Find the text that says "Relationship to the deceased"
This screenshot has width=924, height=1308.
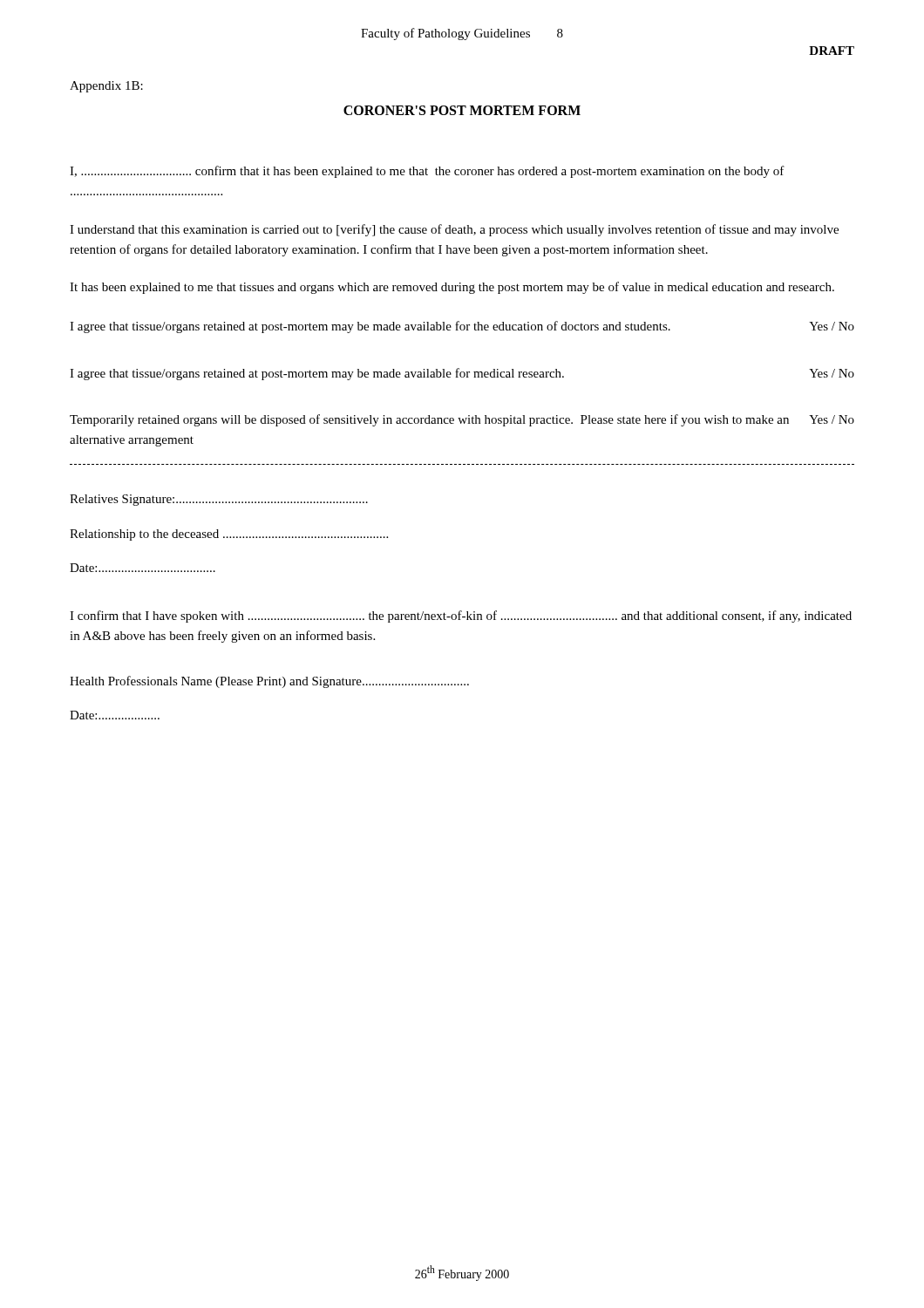(229, 533)
